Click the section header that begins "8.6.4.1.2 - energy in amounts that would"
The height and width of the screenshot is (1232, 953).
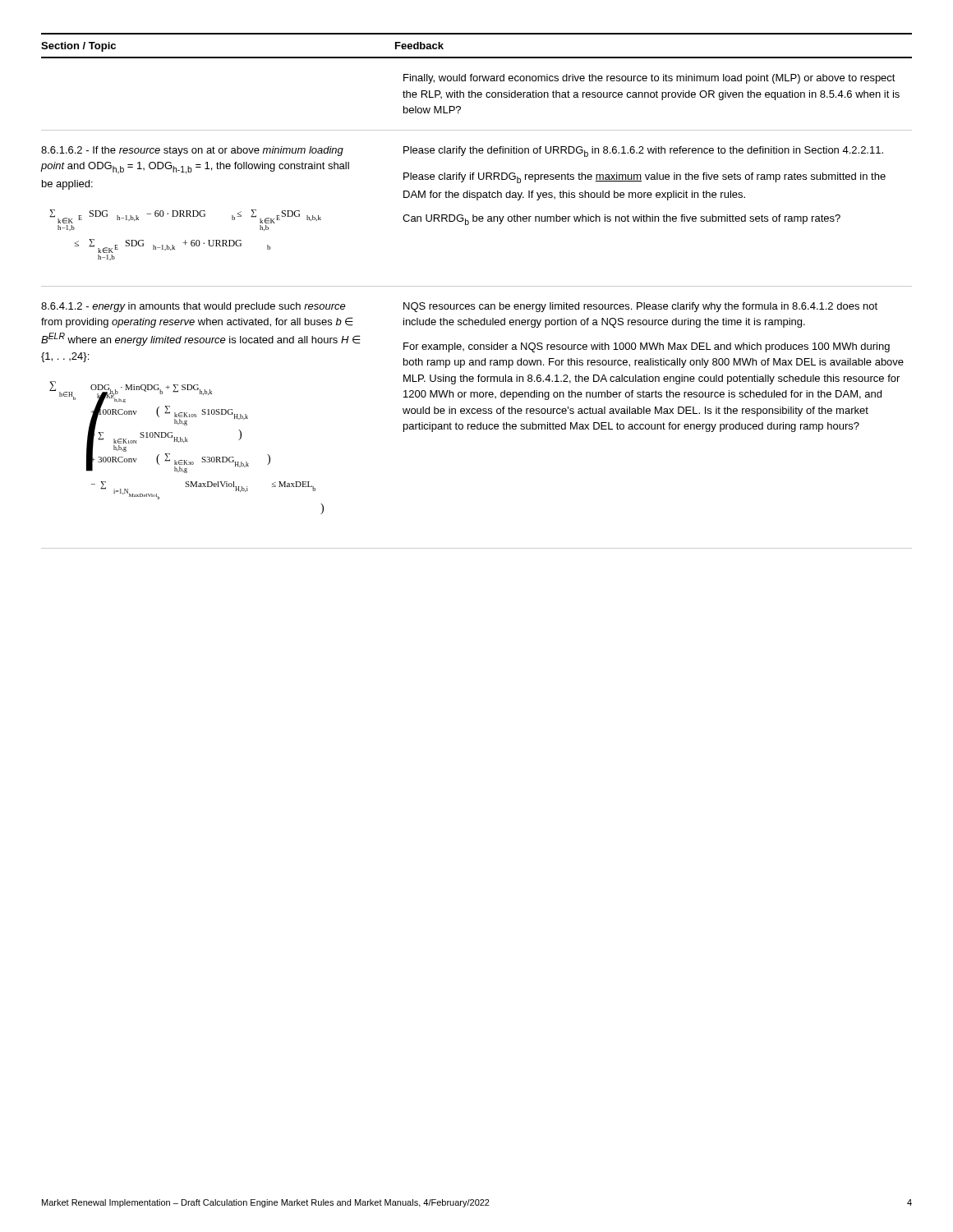201,331
